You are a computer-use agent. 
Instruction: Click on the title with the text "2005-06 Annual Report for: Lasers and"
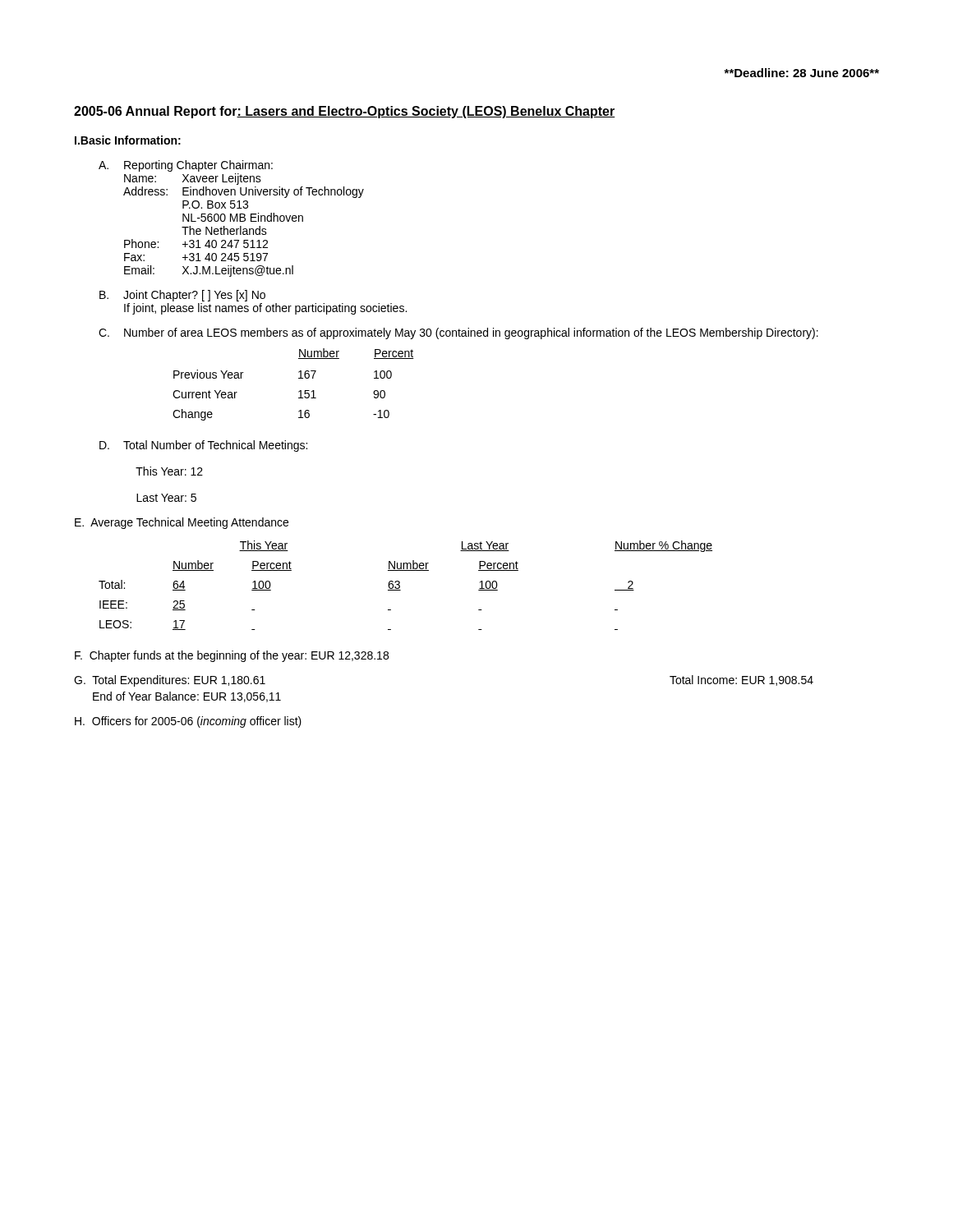tap(344, 111)
